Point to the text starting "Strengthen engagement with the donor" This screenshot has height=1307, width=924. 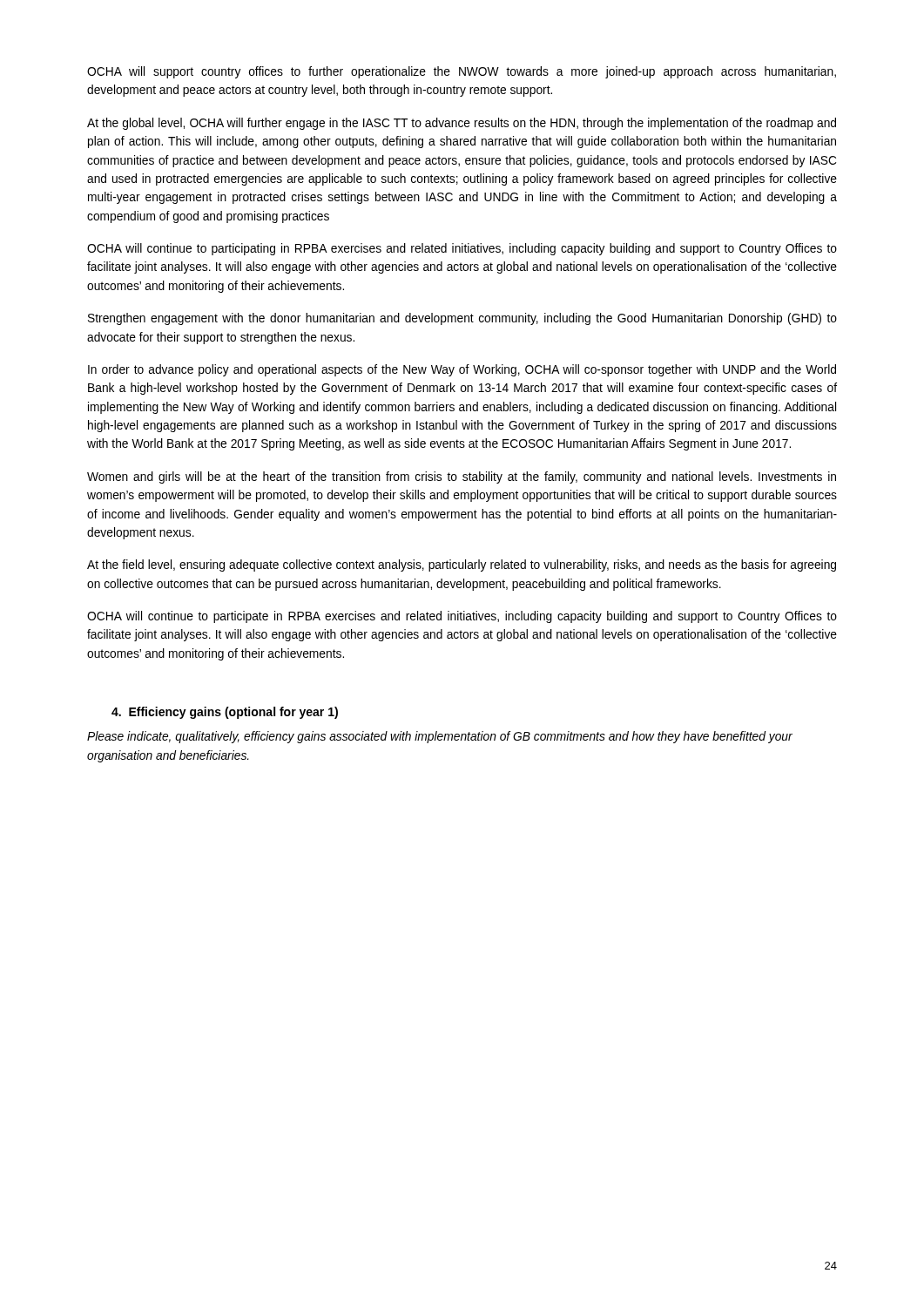click(462, 328)
